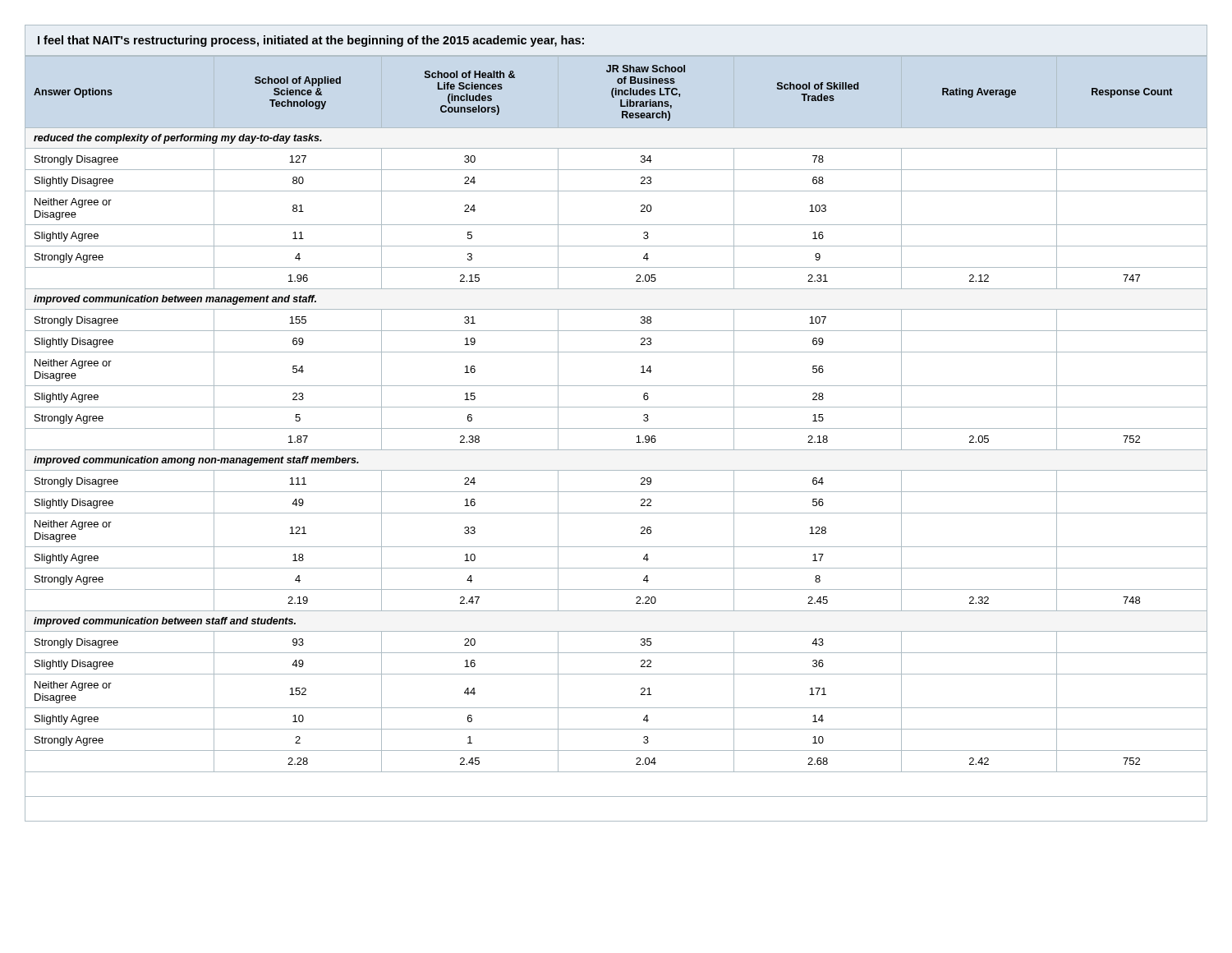Find the title that says "I feel that NAIT's restructuring process, initiated at"
The height and width of the screenshot is (953, 1232).
(x=311, y=40)
